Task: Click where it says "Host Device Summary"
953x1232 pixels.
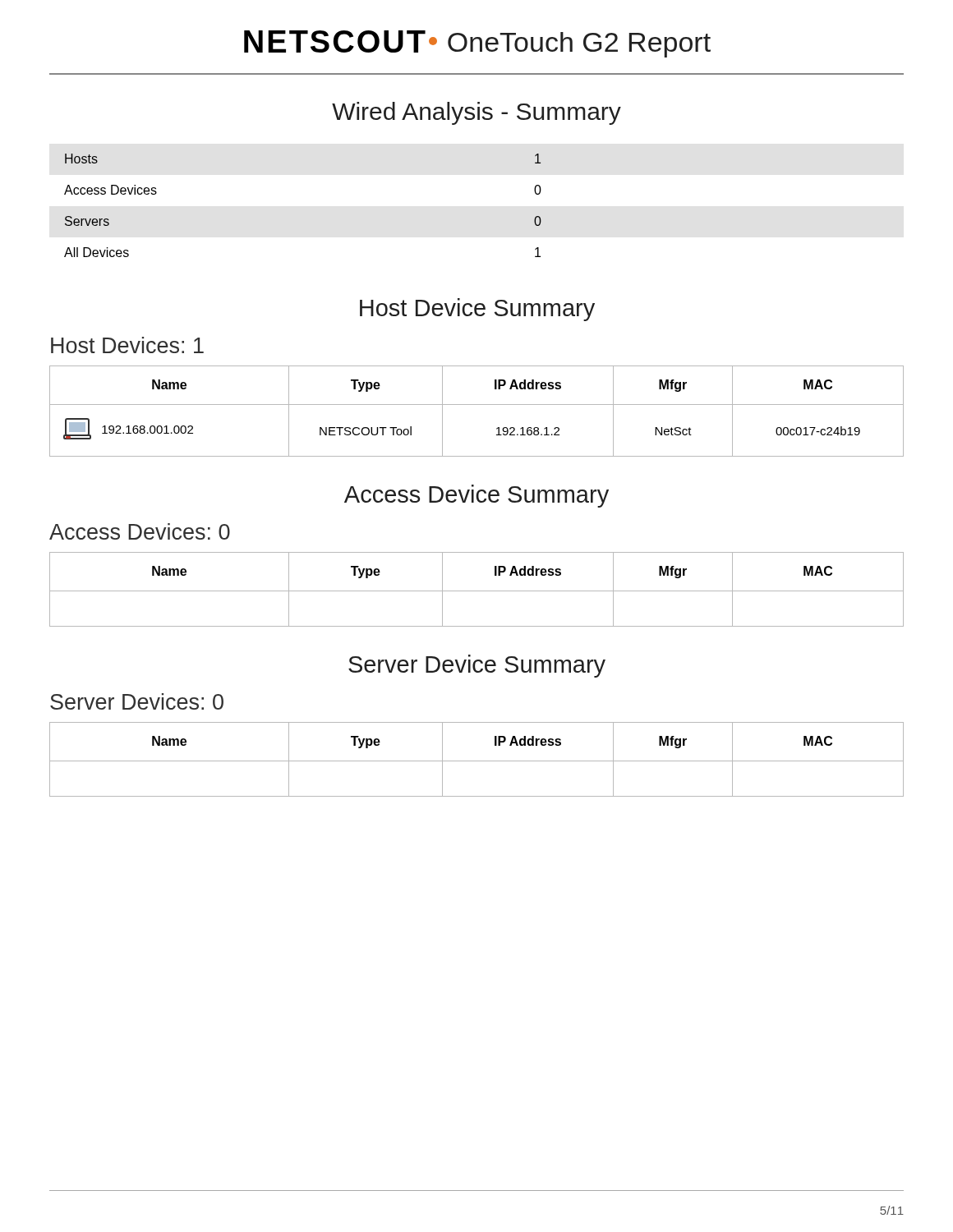Action: (476, 308)
